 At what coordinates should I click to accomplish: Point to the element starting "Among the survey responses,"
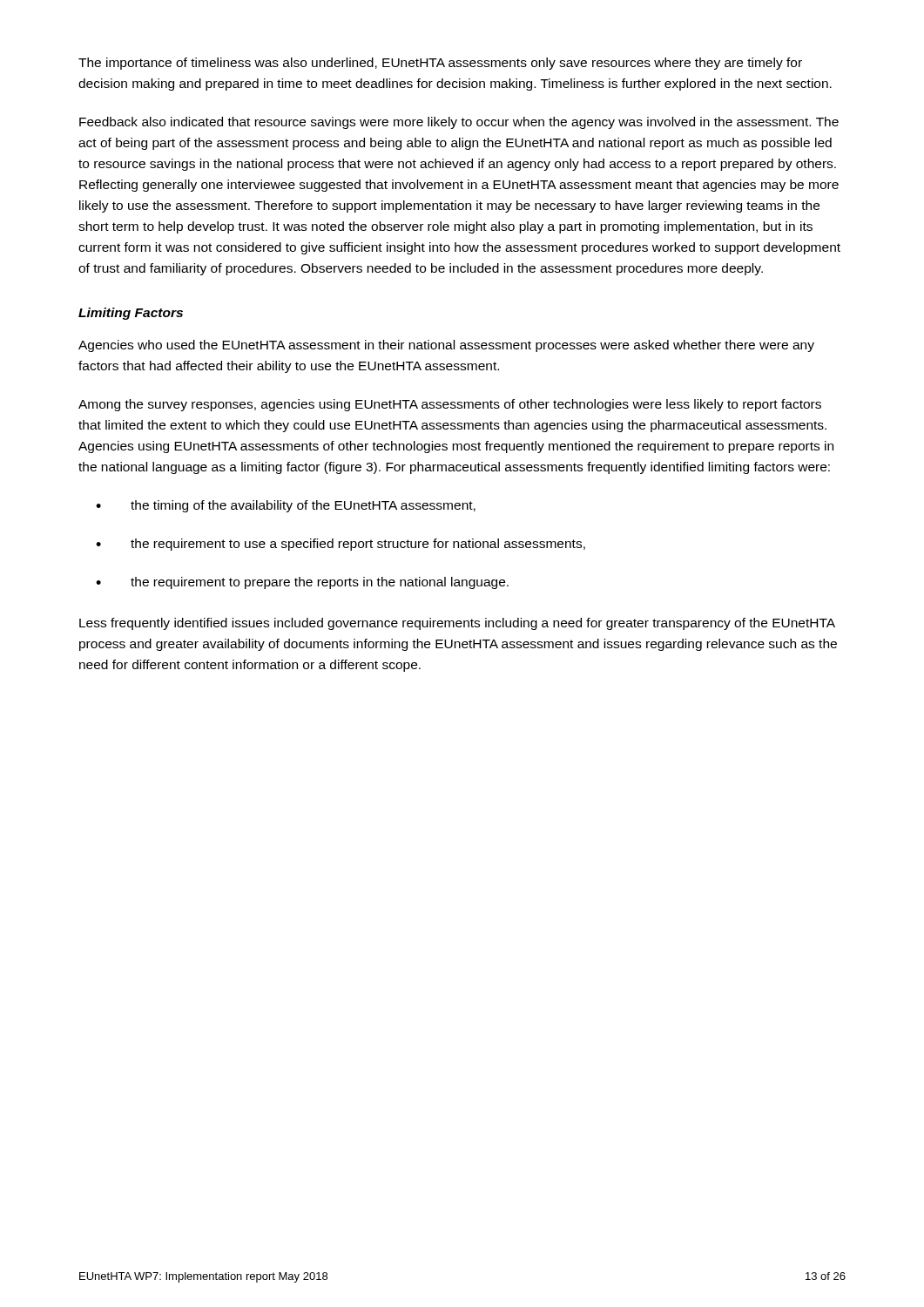(x=456, y=435)
